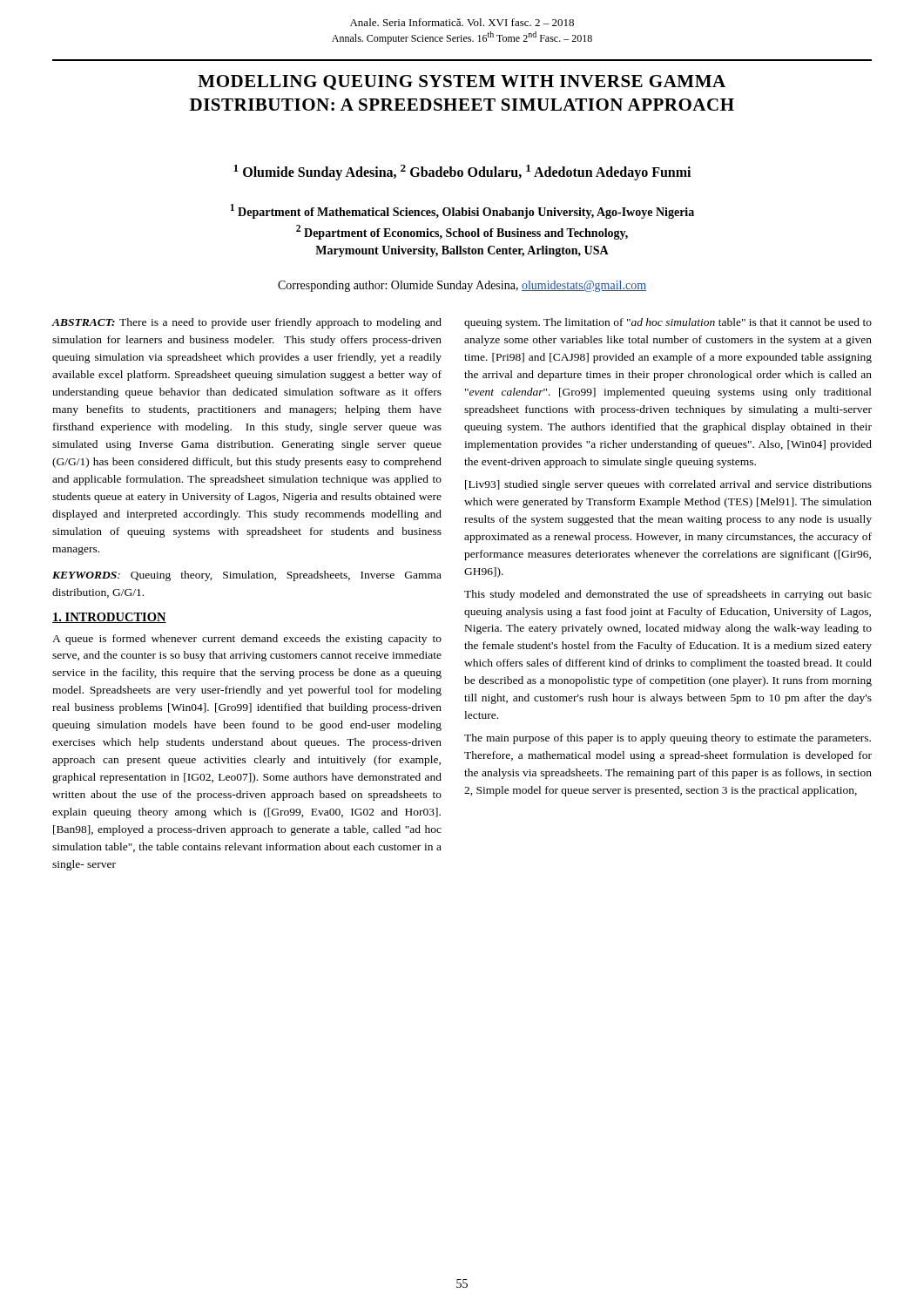Navigate to the block starting "1. INTRODUCTION"
Image resolution: width=924 pixels, height=1307 pixels.
[x=109, y=616]
